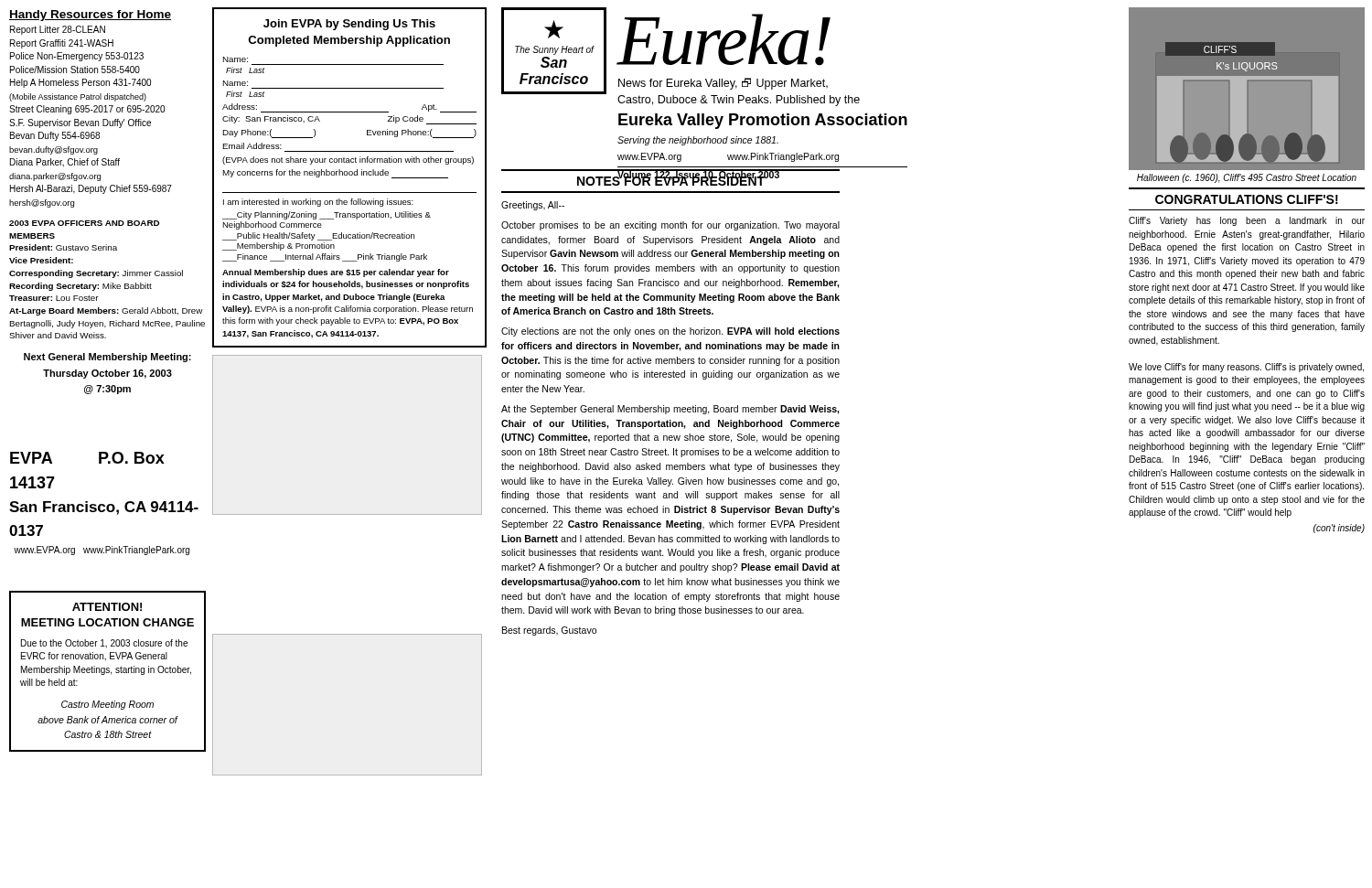1372x888 pixels.
Task: Where is the passage that starts "Volume 122, Issue 10 October"?
Action: (698, 175)
